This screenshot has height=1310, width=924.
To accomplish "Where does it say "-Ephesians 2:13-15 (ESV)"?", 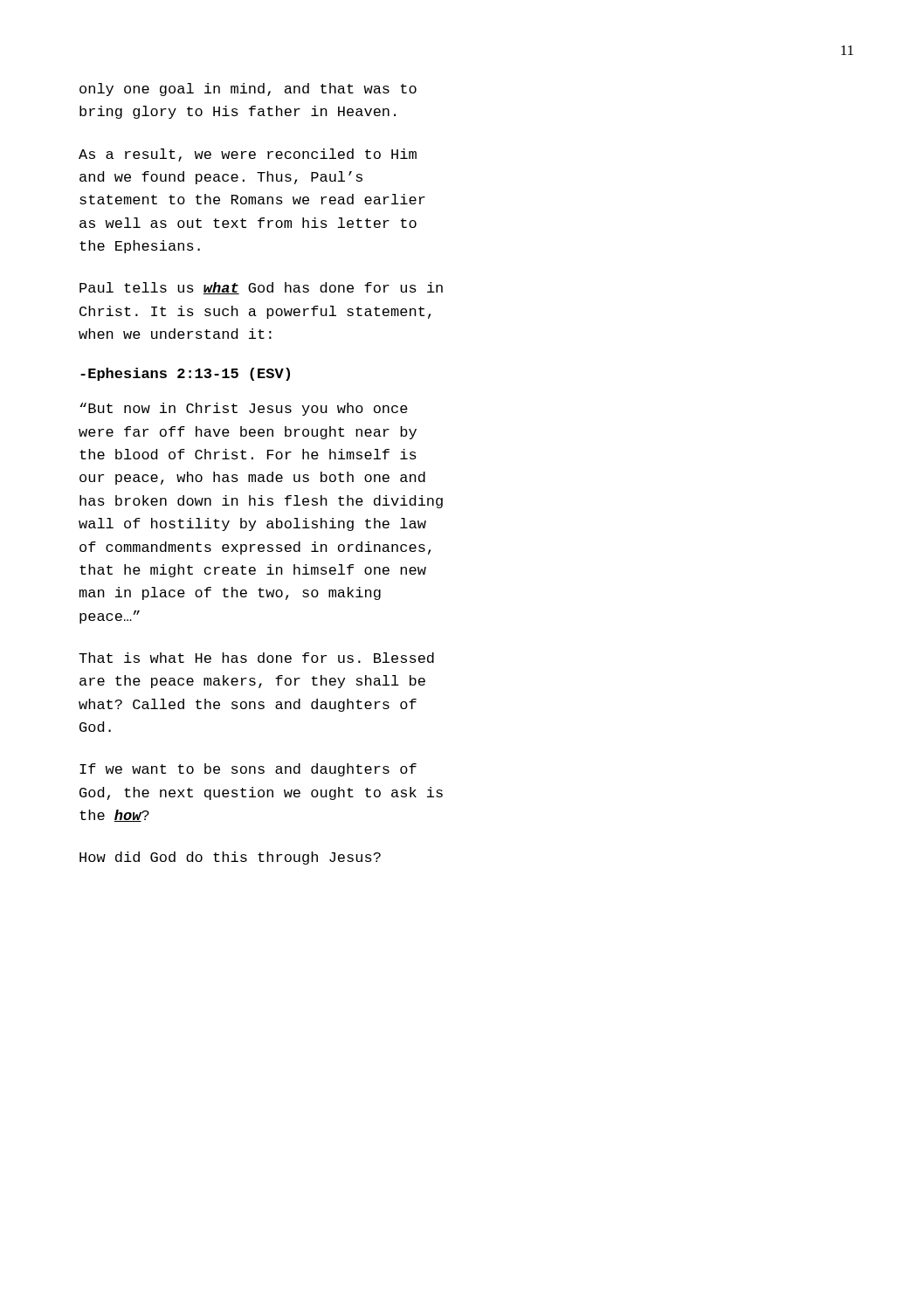I will [x=186, y=375].
